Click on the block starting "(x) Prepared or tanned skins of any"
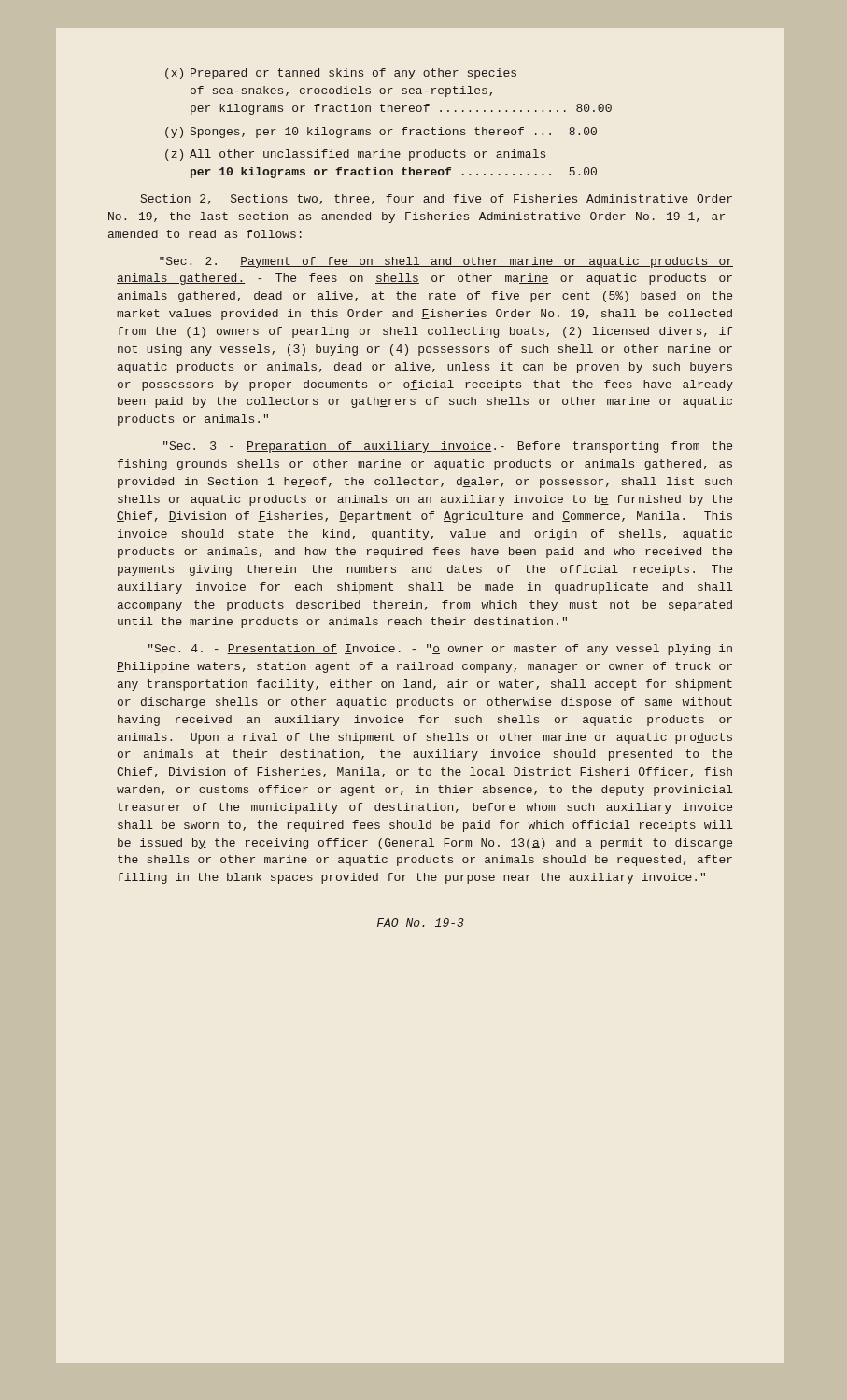This screenshot has height=1400, width=847. 448,92
